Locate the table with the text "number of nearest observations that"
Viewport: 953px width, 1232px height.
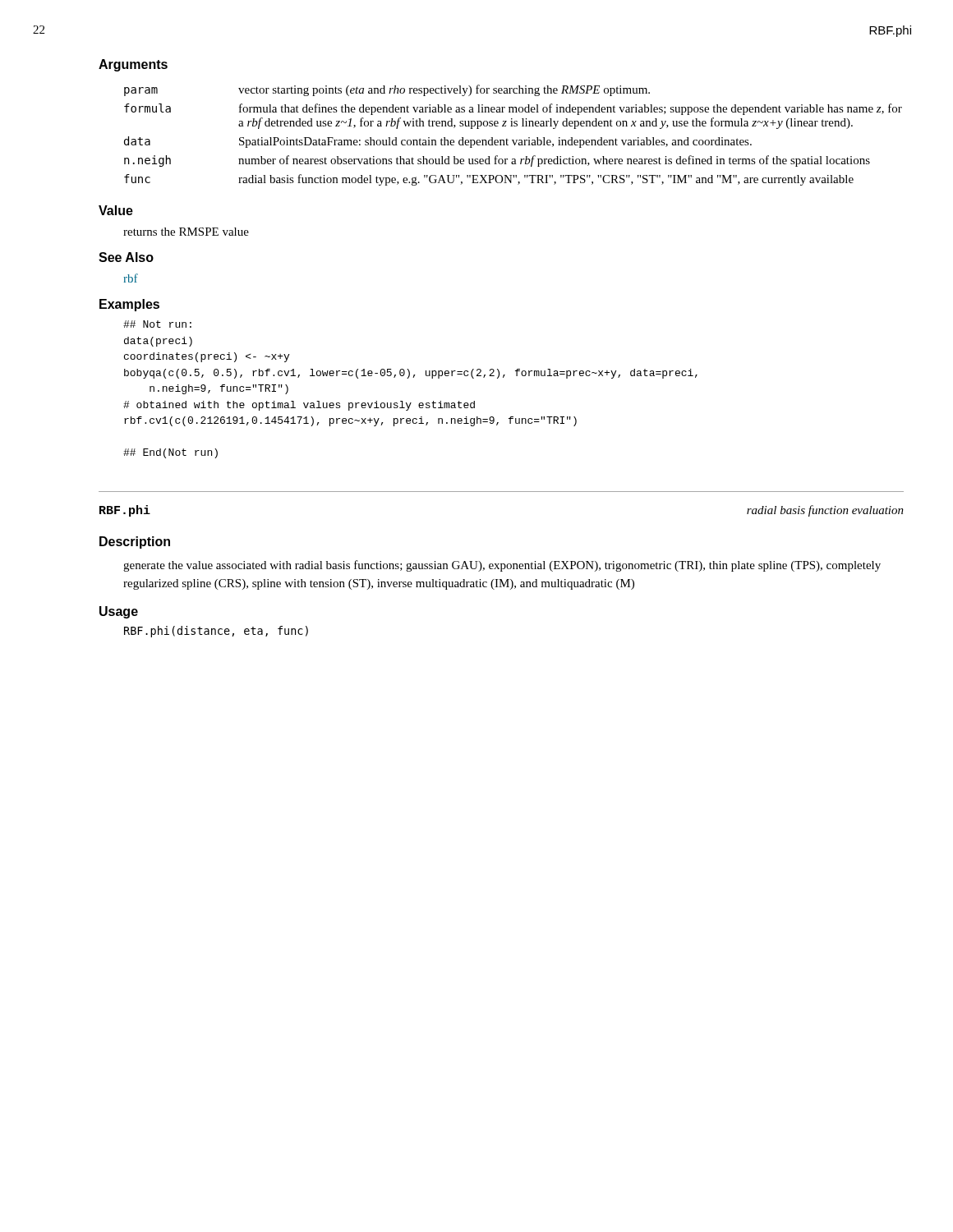coord(513,135)
